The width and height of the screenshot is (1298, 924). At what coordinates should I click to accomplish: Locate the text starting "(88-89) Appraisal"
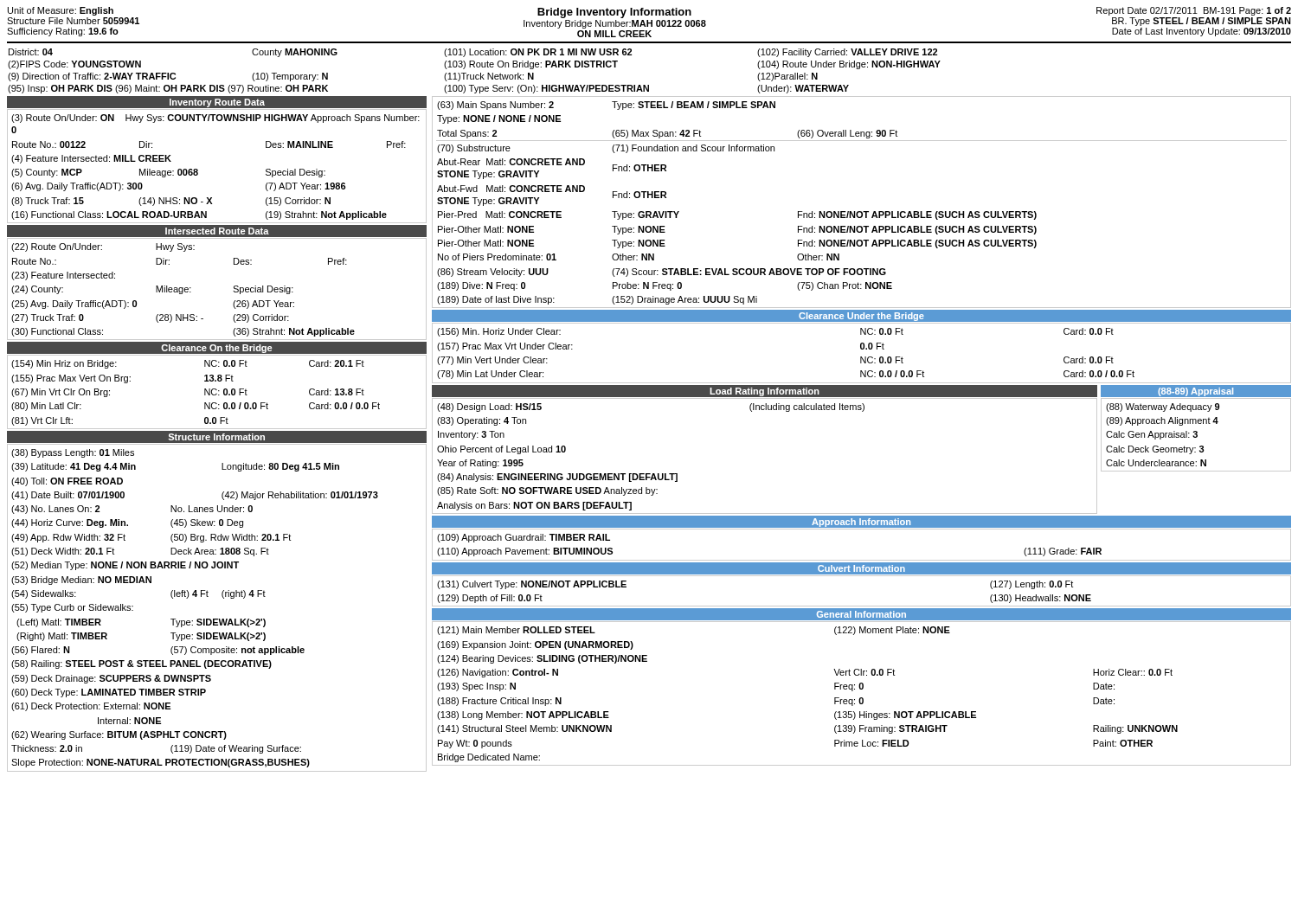coord(1196,391)
